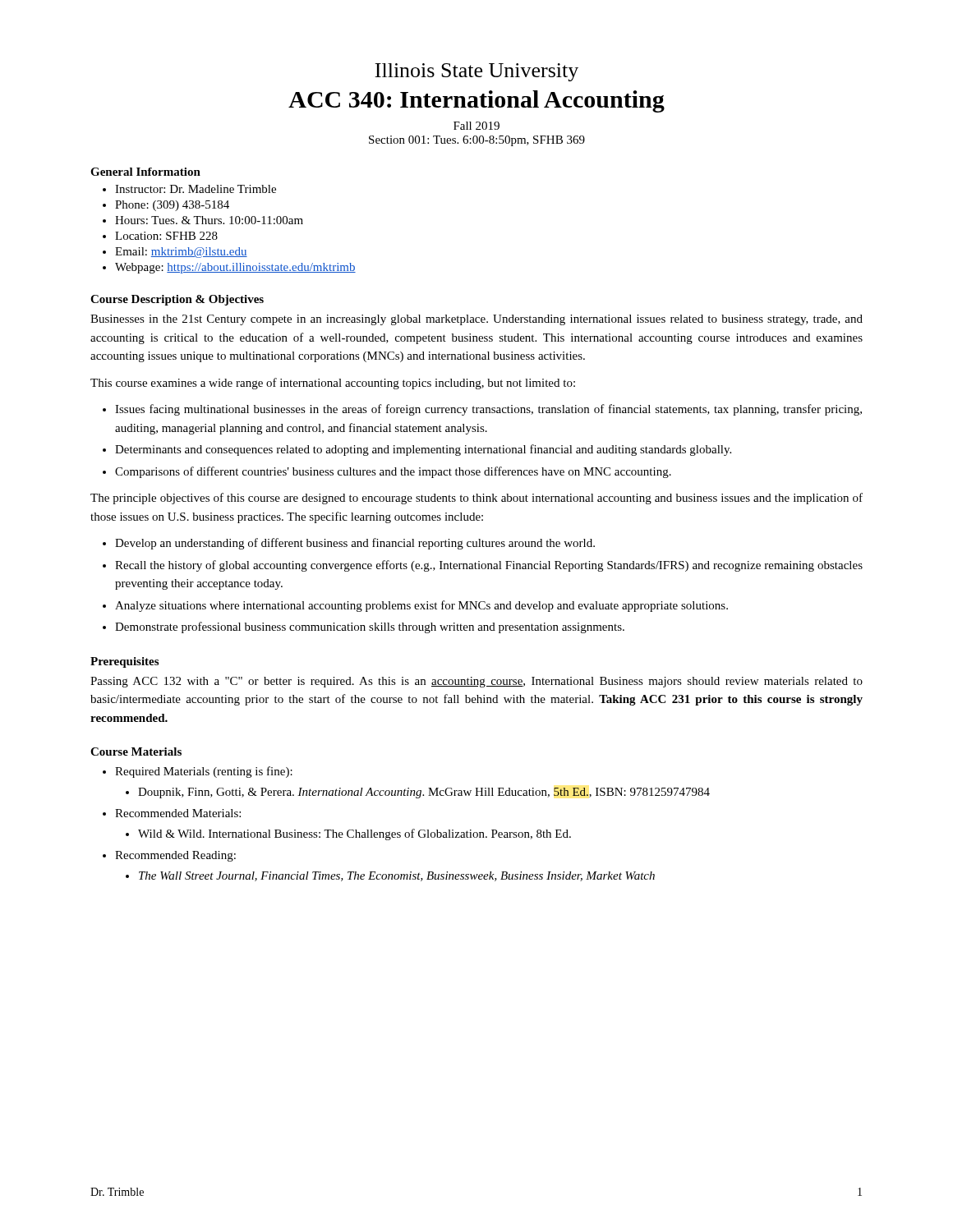Locate the block of text that opens with "Passing ACC 132 with a"

(476, 699)
